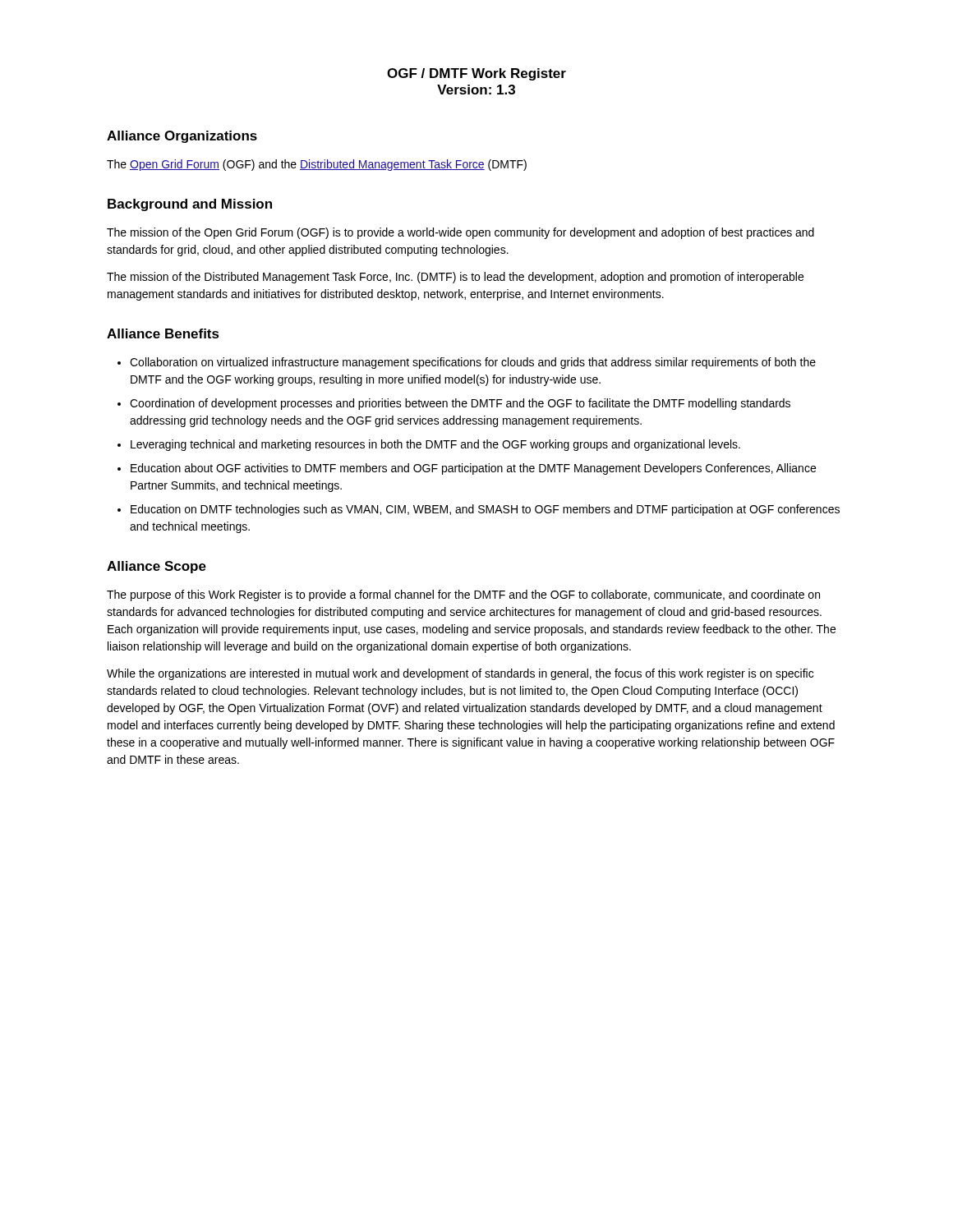This screenshot has width=953, height=1232.
Task: Find the list item that says "Coordination of development processes and priorities between"
Action: (460, 412)
